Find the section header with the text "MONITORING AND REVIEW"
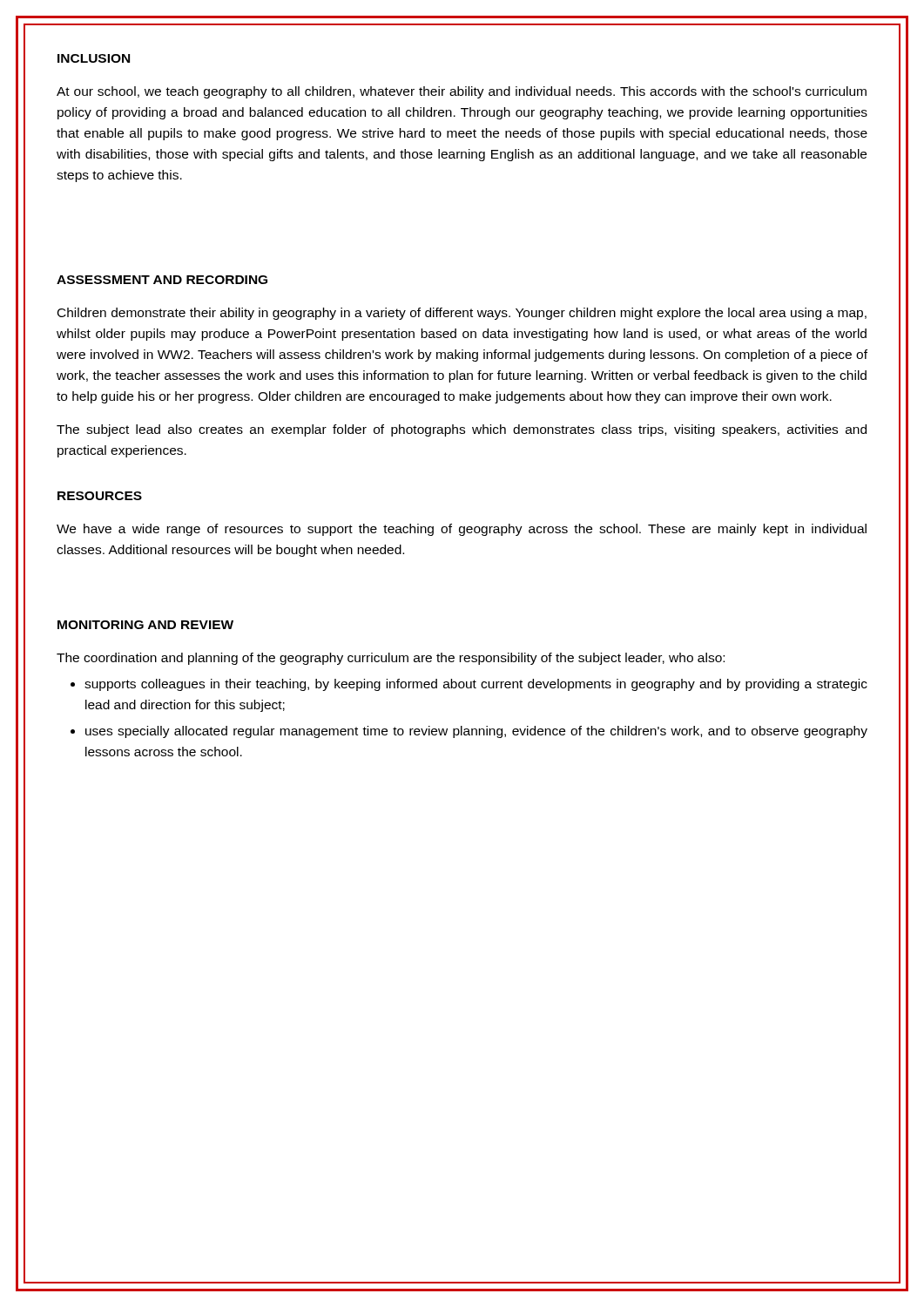This screenshot has height=1307, width=924. [145, 625]
